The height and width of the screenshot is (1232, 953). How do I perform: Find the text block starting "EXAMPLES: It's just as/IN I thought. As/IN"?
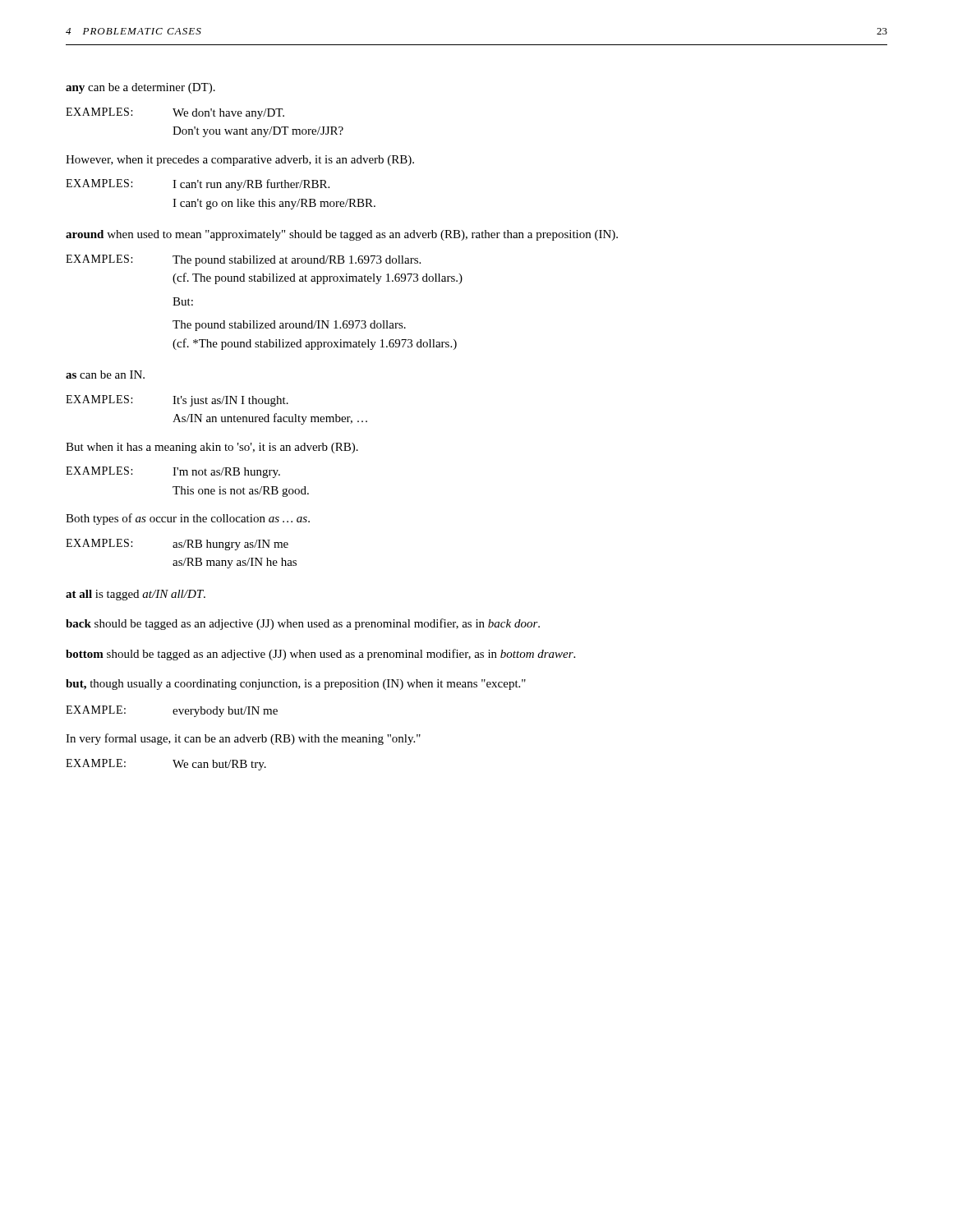point(177,401)
